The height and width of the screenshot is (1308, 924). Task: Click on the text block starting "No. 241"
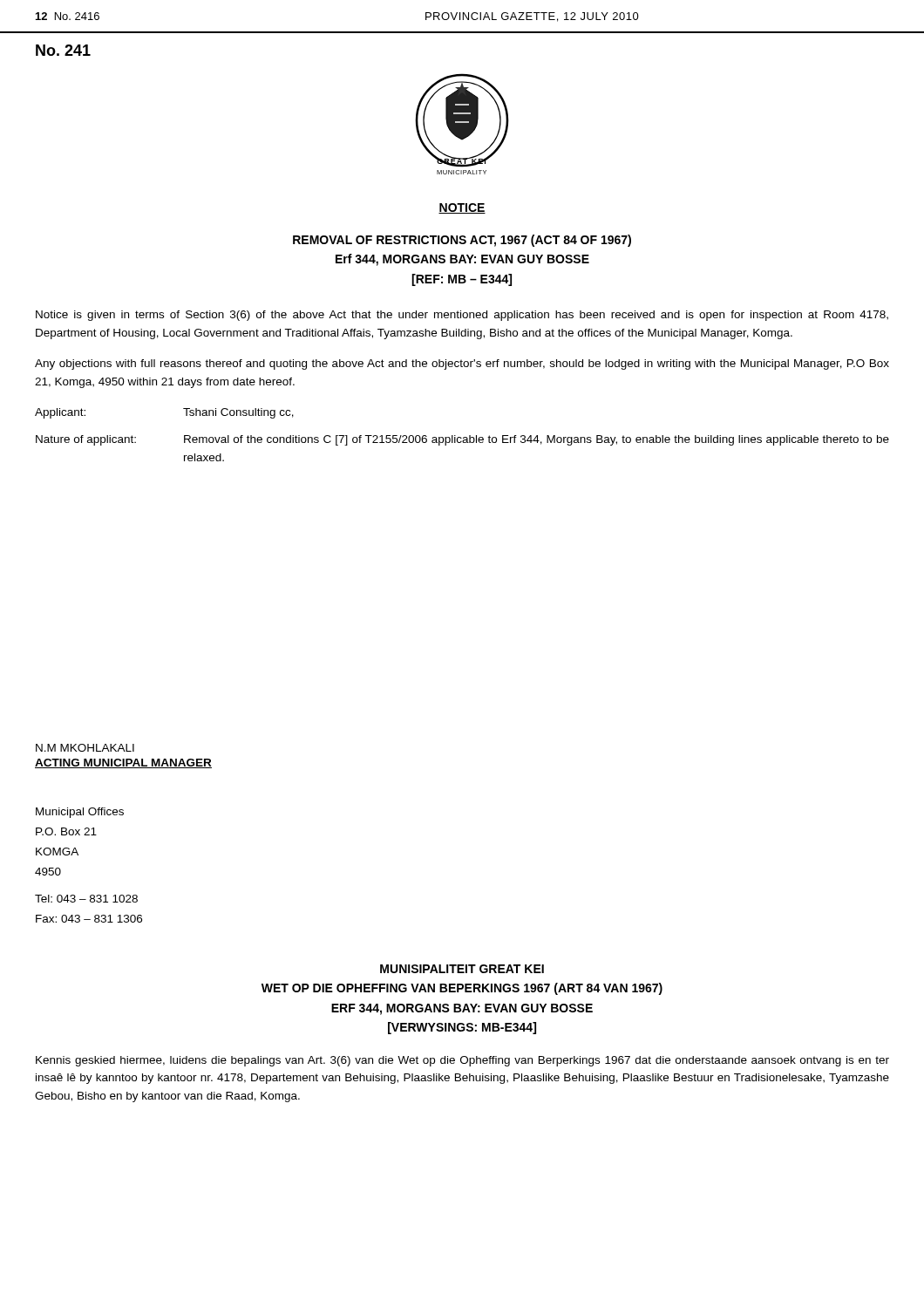(x=63, y=51)
